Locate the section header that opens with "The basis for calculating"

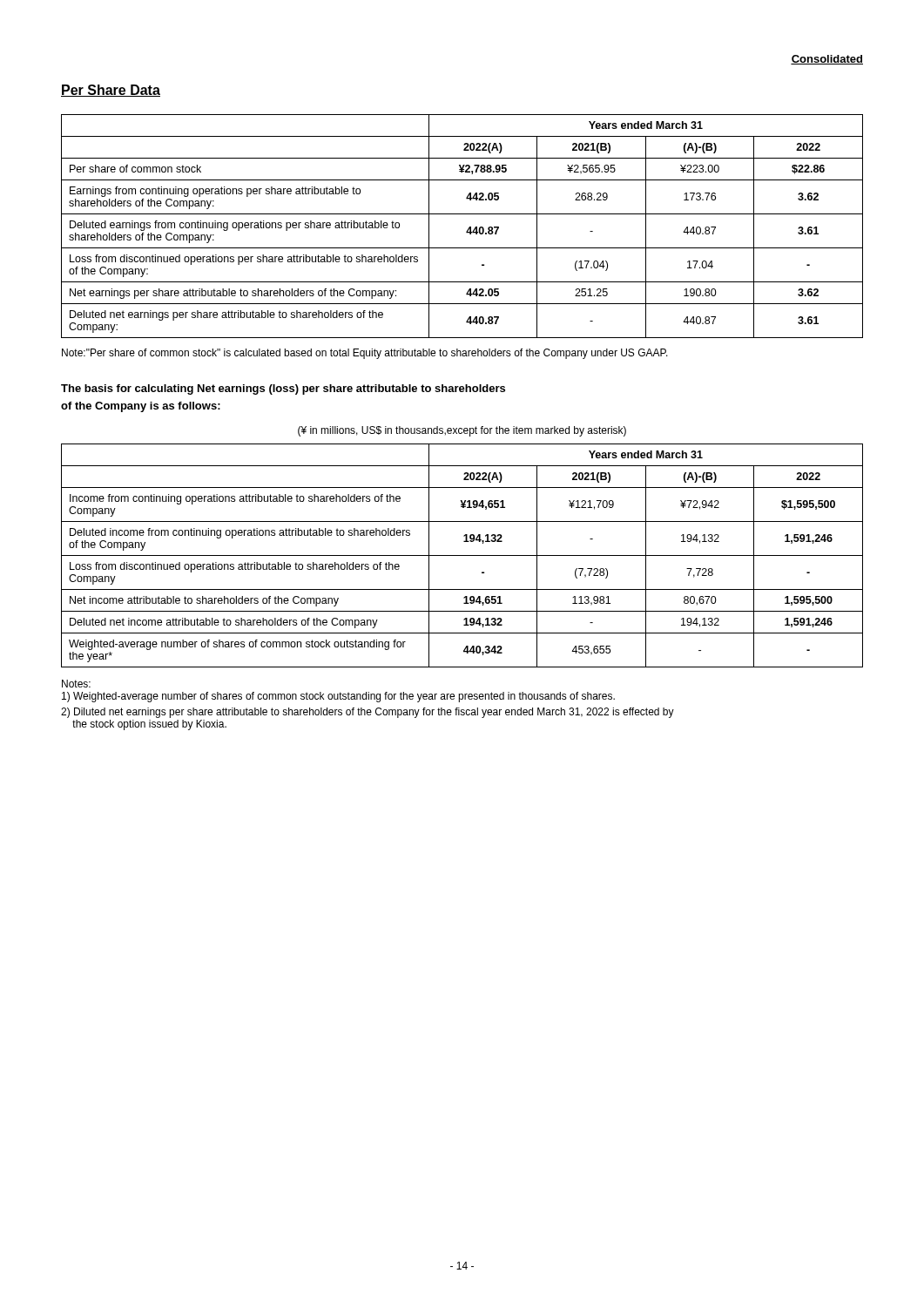point(283,397)
